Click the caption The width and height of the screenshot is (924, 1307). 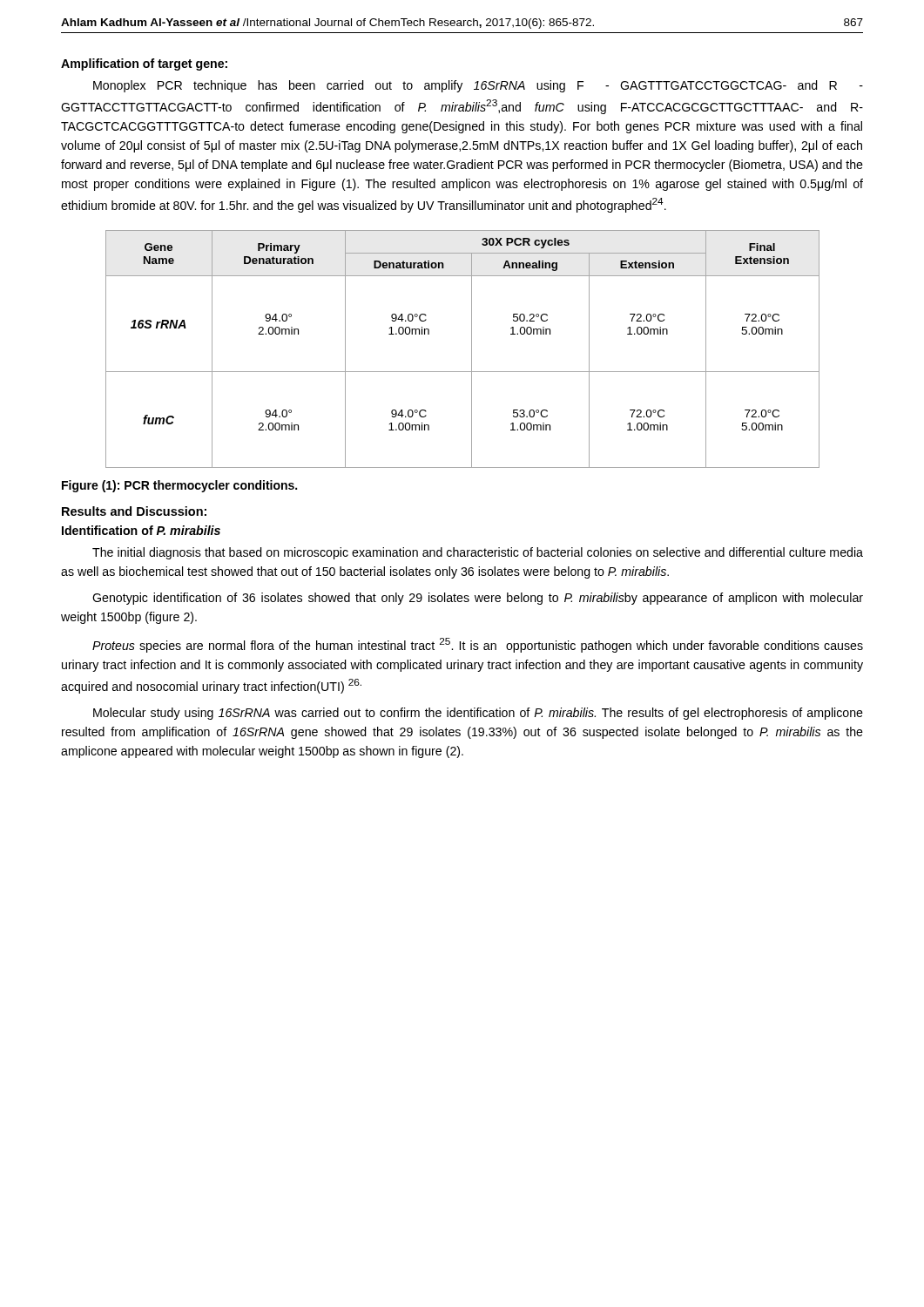180,486
